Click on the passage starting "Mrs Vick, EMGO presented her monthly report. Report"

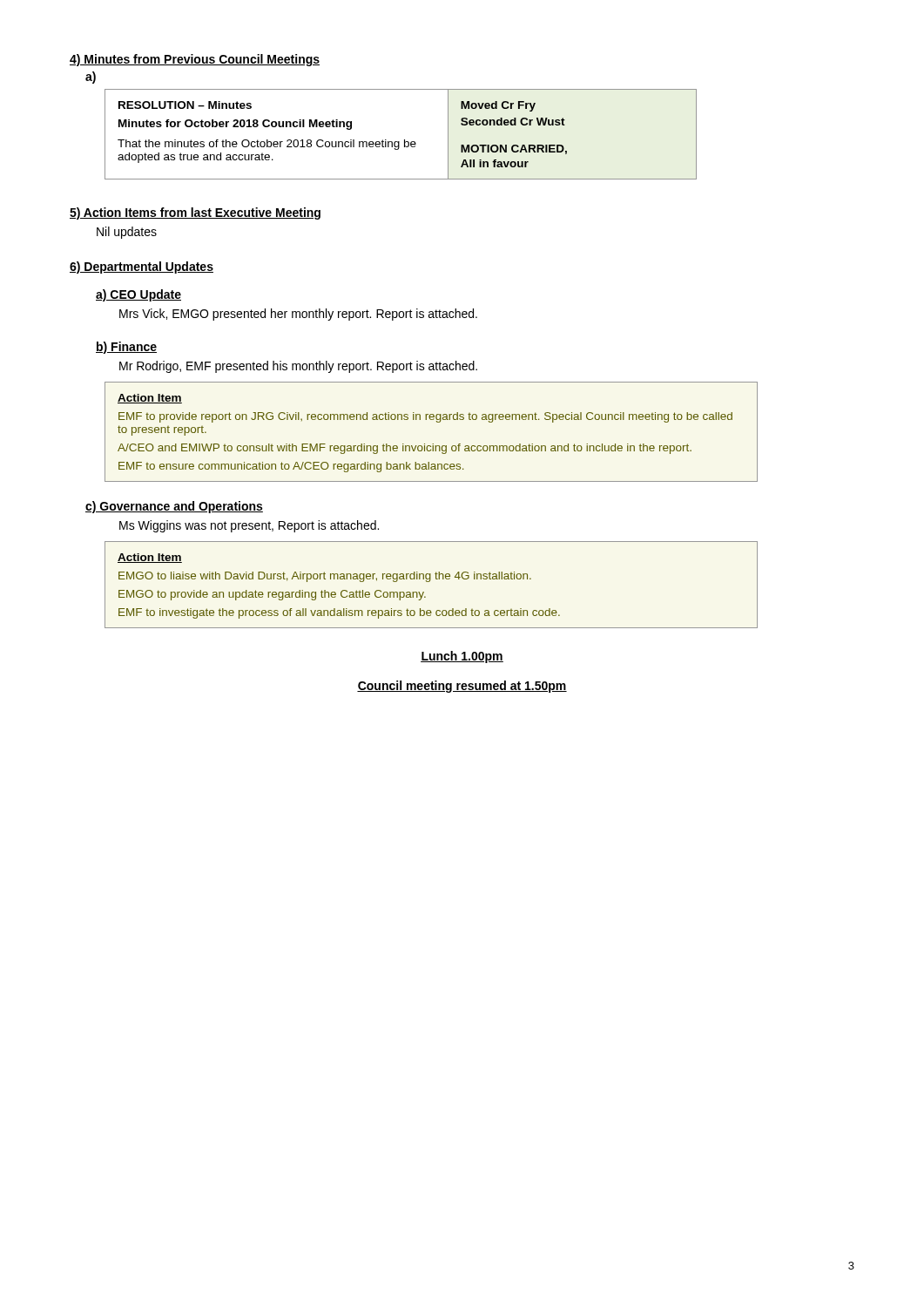[298, 314]
